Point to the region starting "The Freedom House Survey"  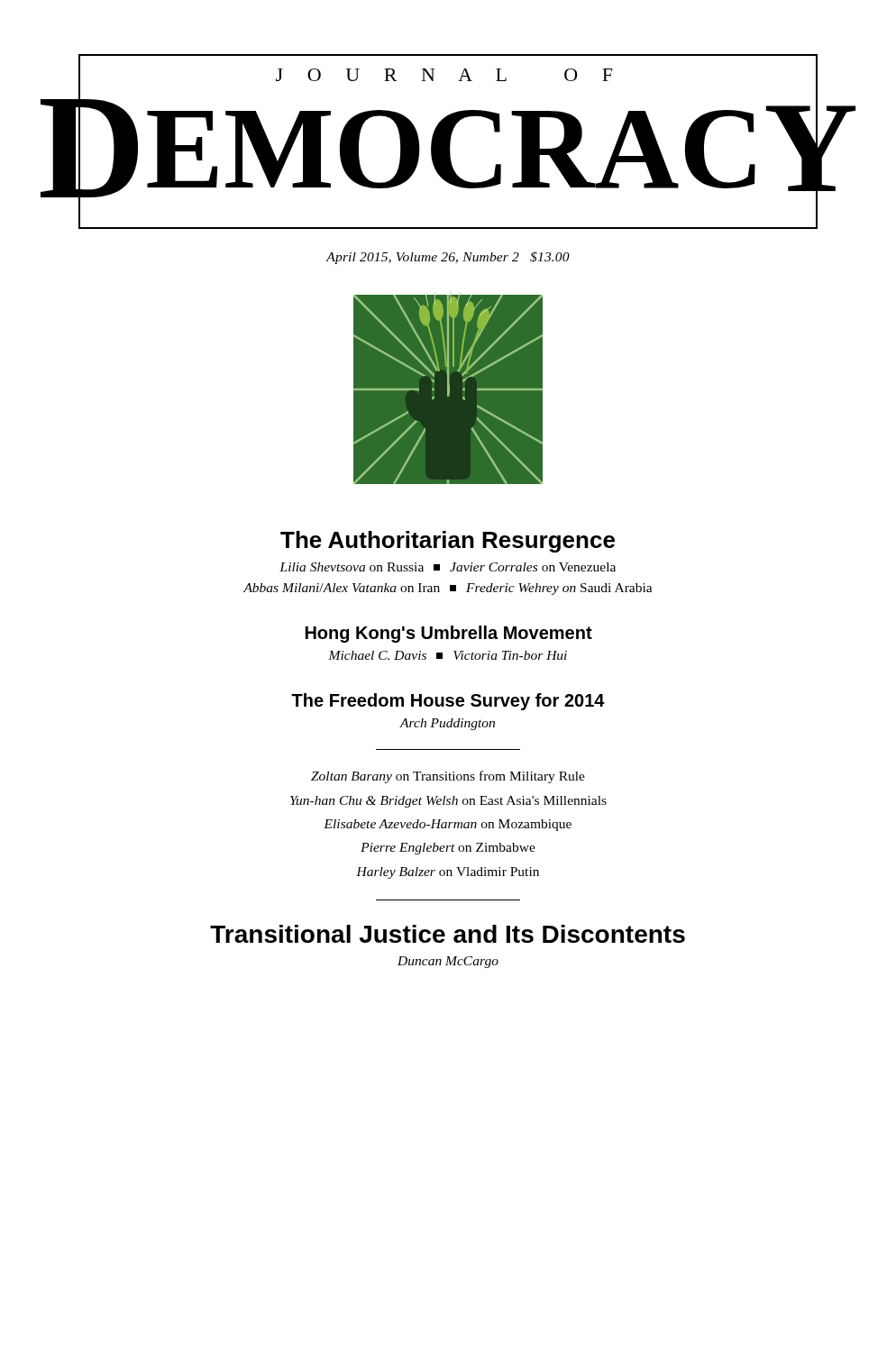click(448, 701)
